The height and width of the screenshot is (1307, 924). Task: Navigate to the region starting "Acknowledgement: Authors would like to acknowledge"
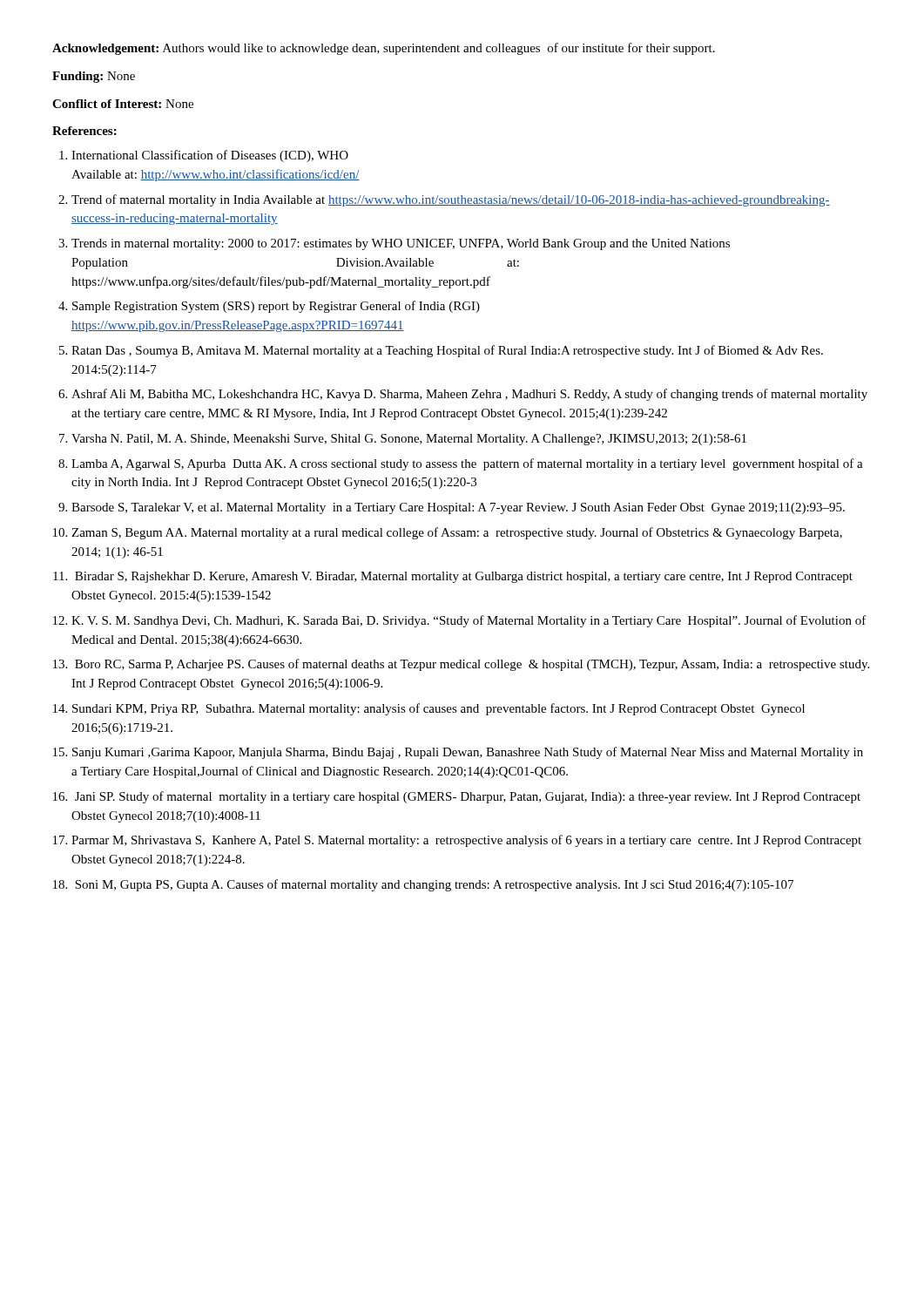[384, 48]
